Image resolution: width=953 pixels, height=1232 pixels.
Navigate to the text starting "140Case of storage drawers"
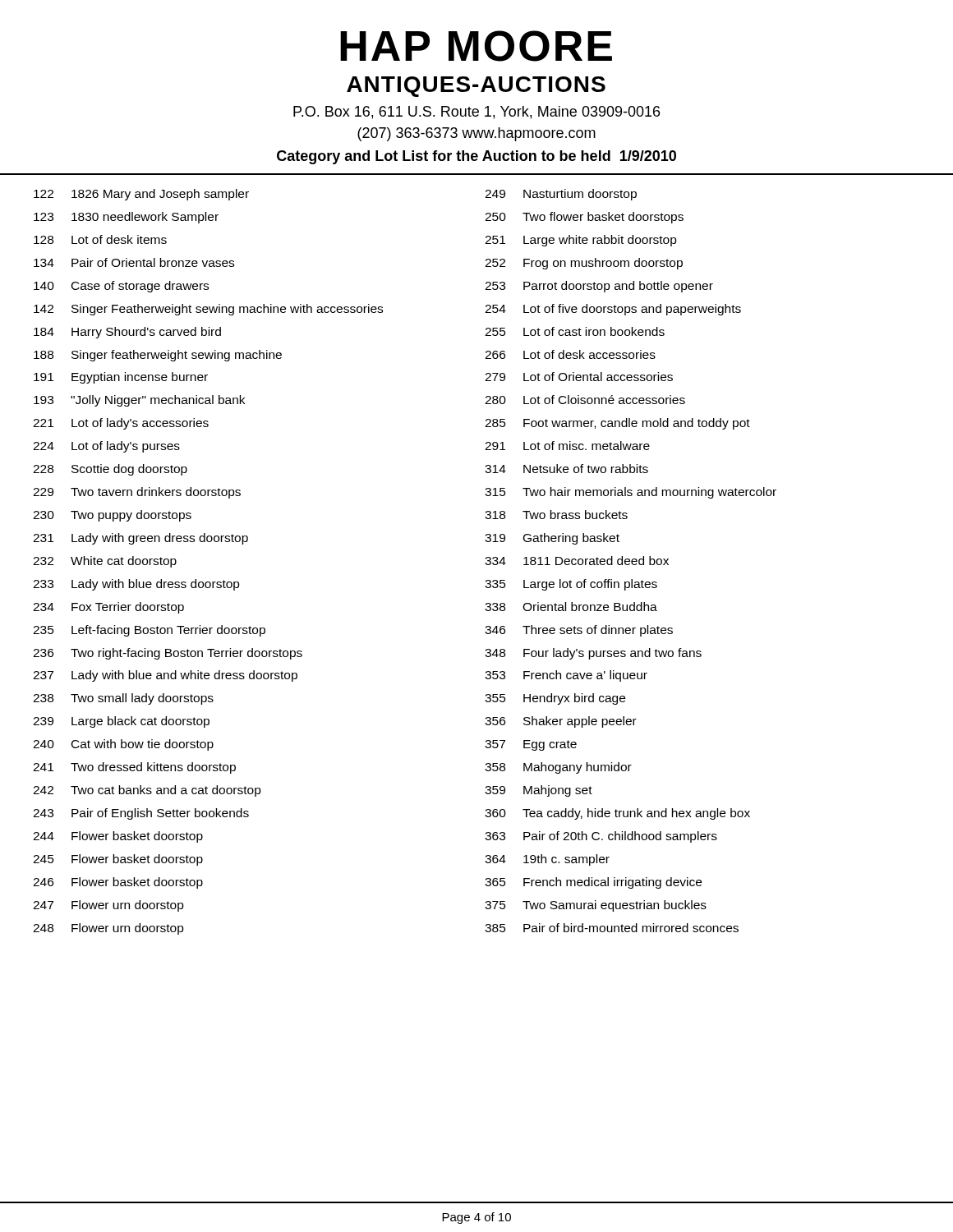(121, 286)
